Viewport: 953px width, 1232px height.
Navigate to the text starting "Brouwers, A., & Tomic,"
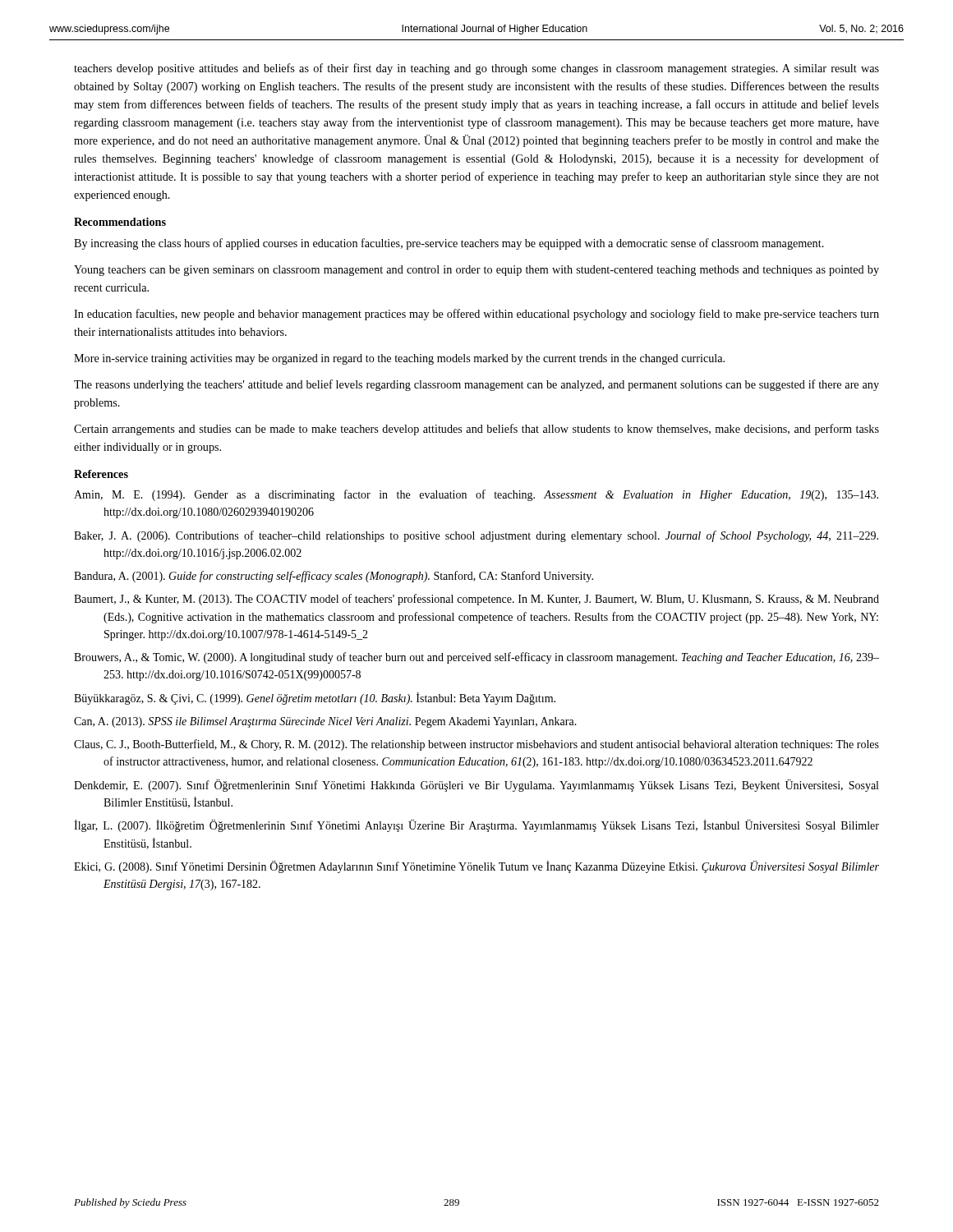pyautogui.click(x=476, y=666)
